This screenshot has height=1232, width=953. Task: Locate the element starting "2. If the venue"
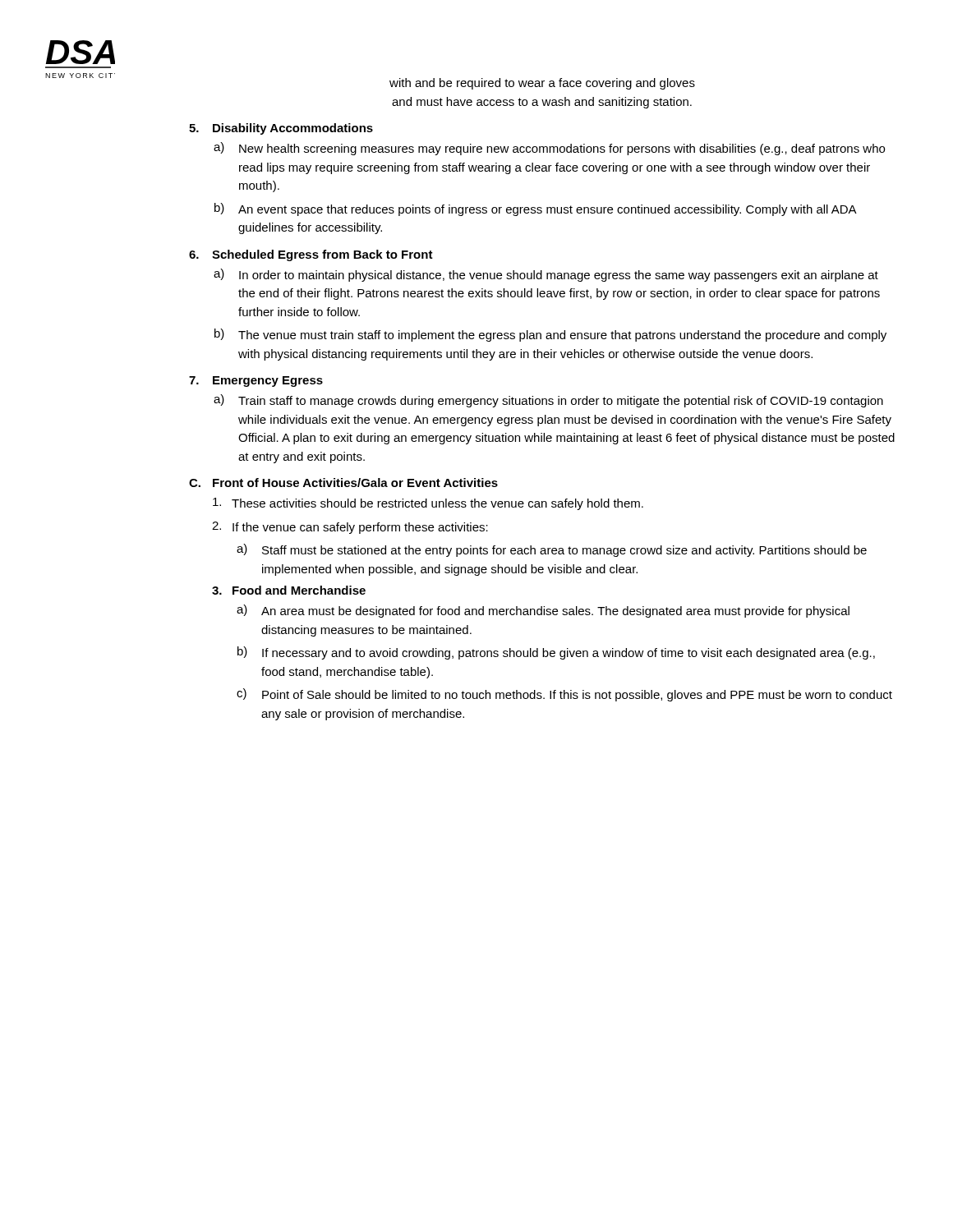coord(350,528)
